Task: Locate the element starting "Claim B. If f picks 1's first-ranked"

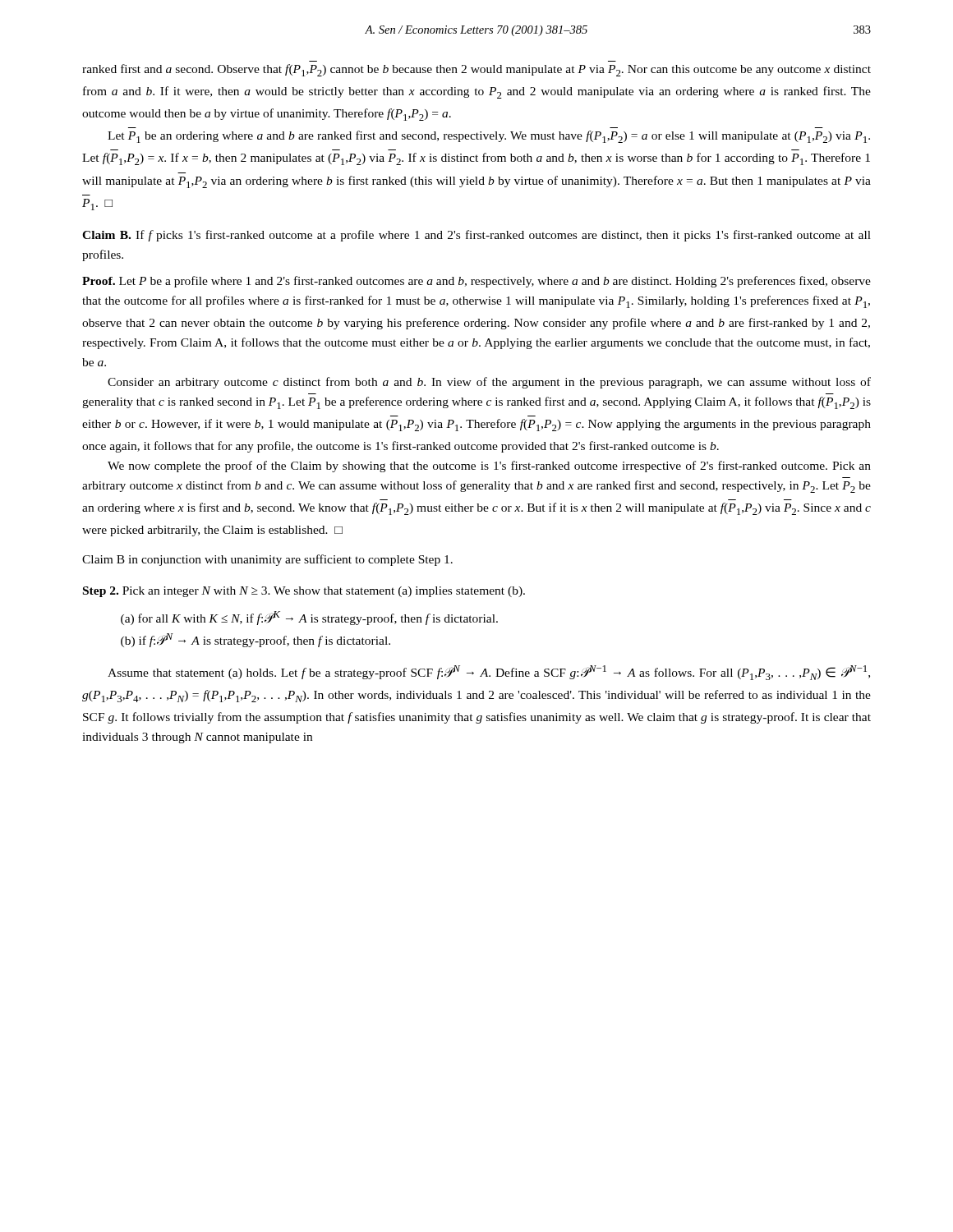Action: [x=476, y=245]
